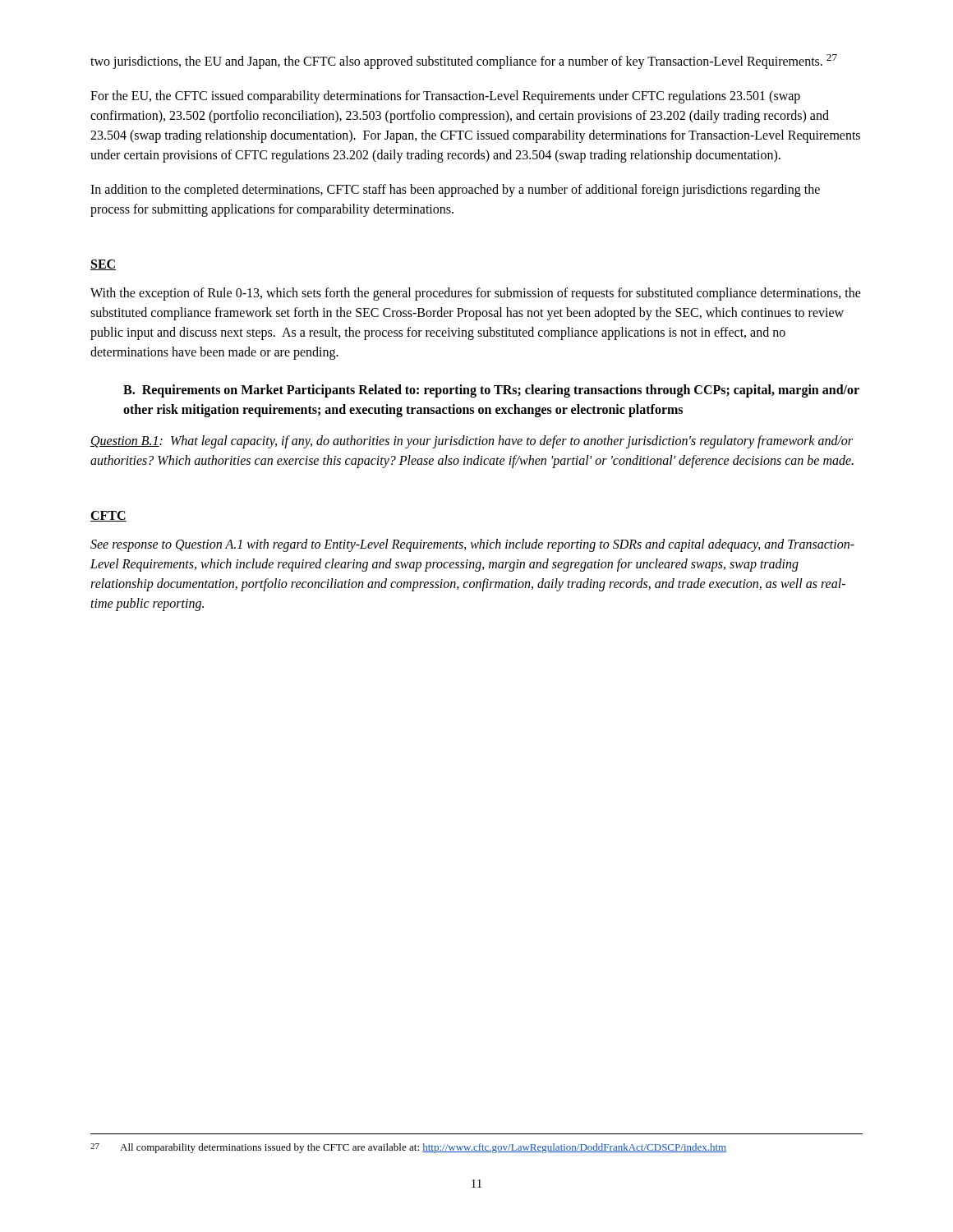Click the passage that begins "See response to Question"

click(x=472, y=574)
